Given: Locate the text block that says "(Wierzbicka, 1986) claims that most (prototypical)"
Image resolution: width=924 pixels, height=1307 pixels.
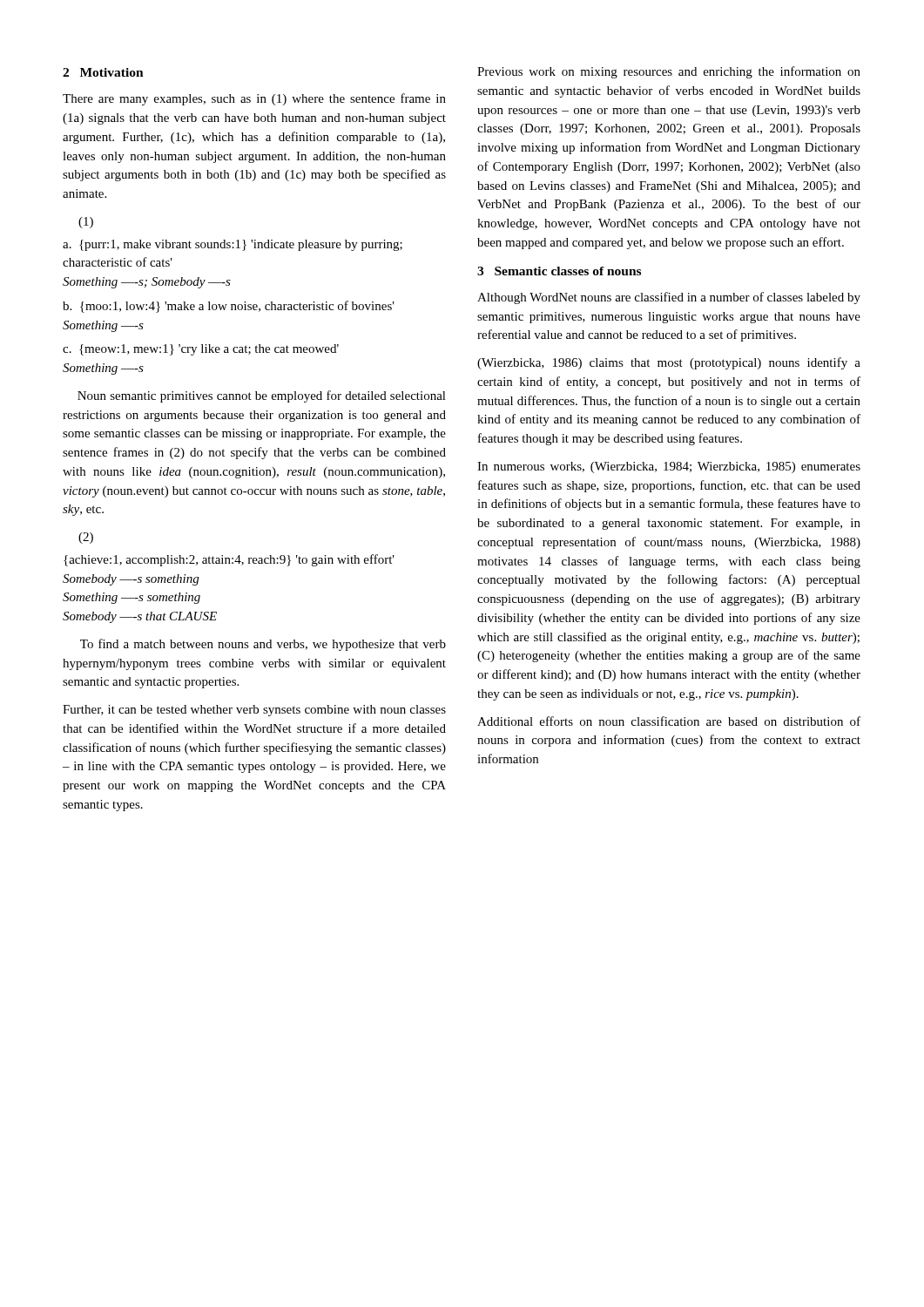Looking at the screenshot, I should coord(669,401).
